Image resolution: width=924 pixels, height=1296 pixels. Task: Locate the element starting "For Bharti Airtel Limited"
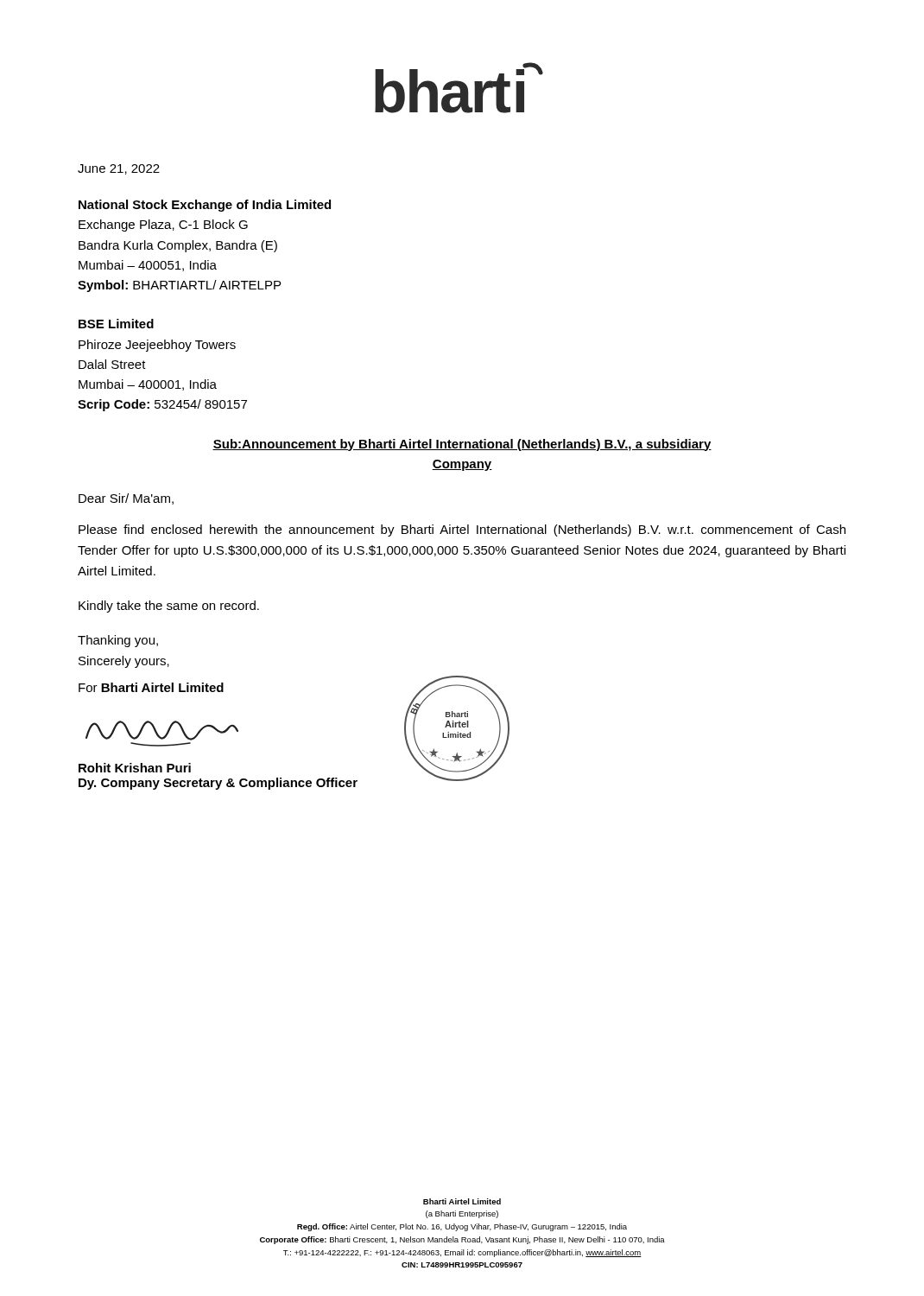coord(151,687)
